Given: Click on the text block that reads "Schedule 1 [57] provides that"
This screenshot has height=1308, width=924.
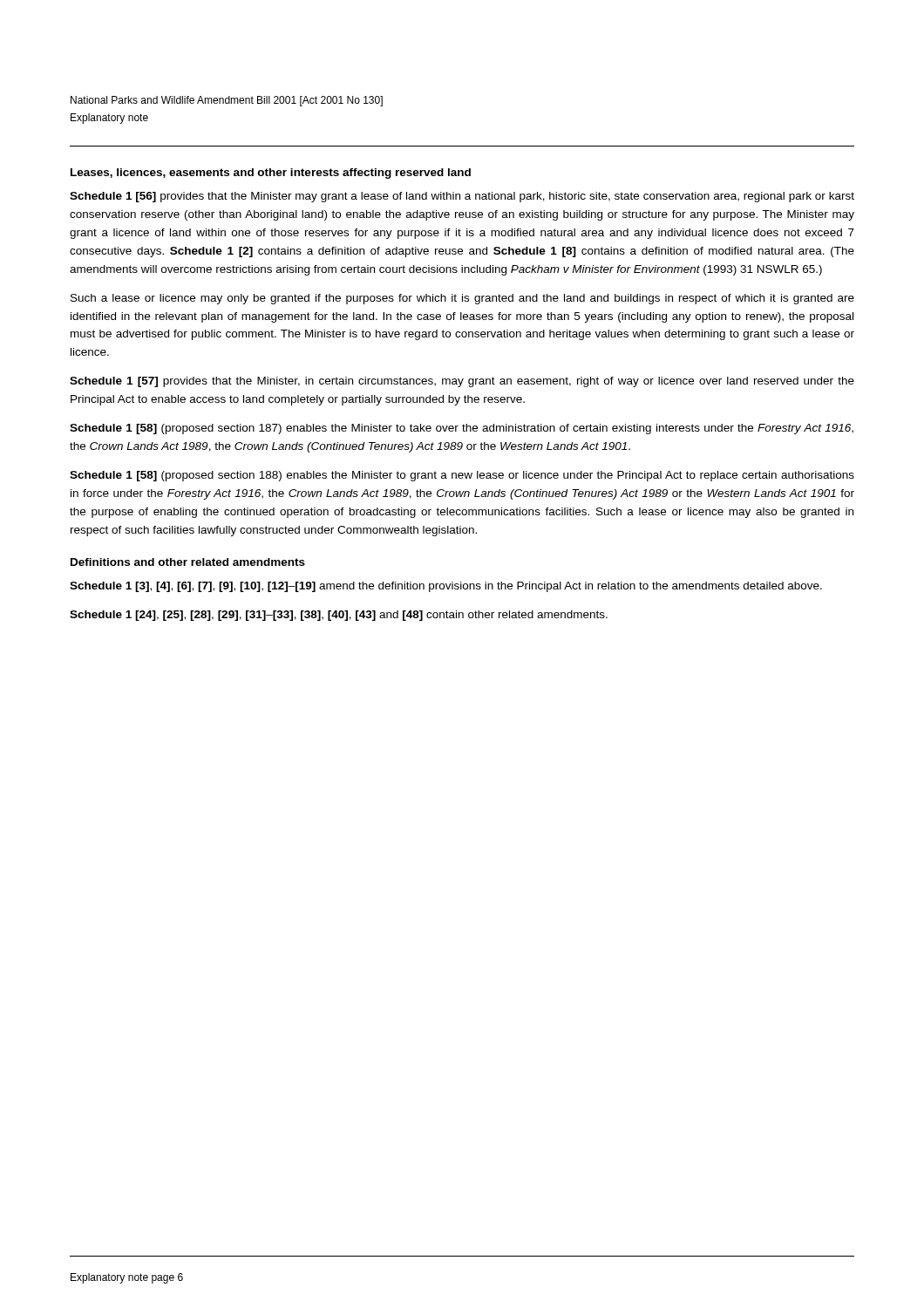Looking at the screenshot, I should tap(462, 390).
